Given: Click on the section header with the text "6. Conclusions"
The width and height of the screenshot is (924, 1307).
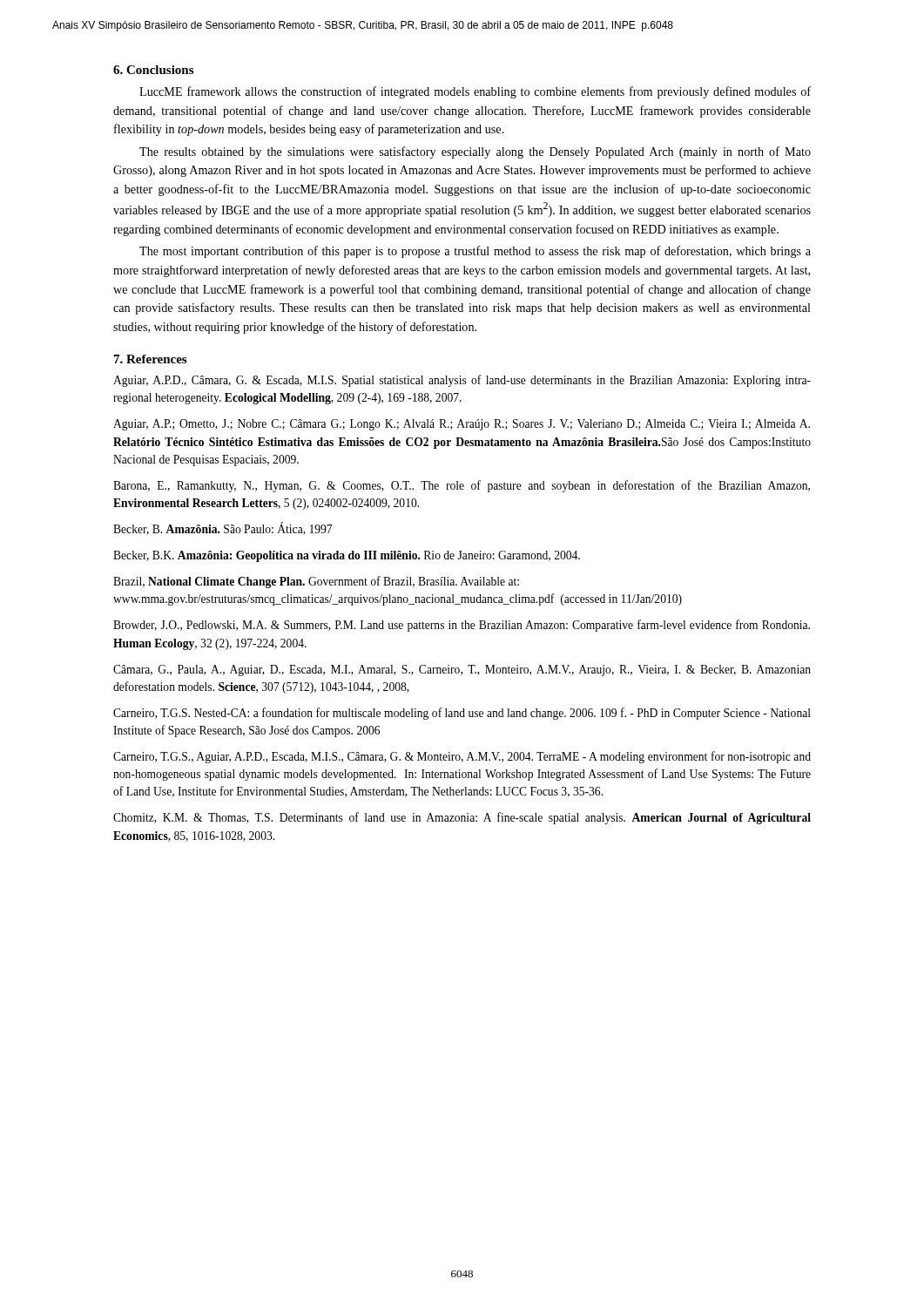Looking at the screenshot, I should click(x=153, y=70).
